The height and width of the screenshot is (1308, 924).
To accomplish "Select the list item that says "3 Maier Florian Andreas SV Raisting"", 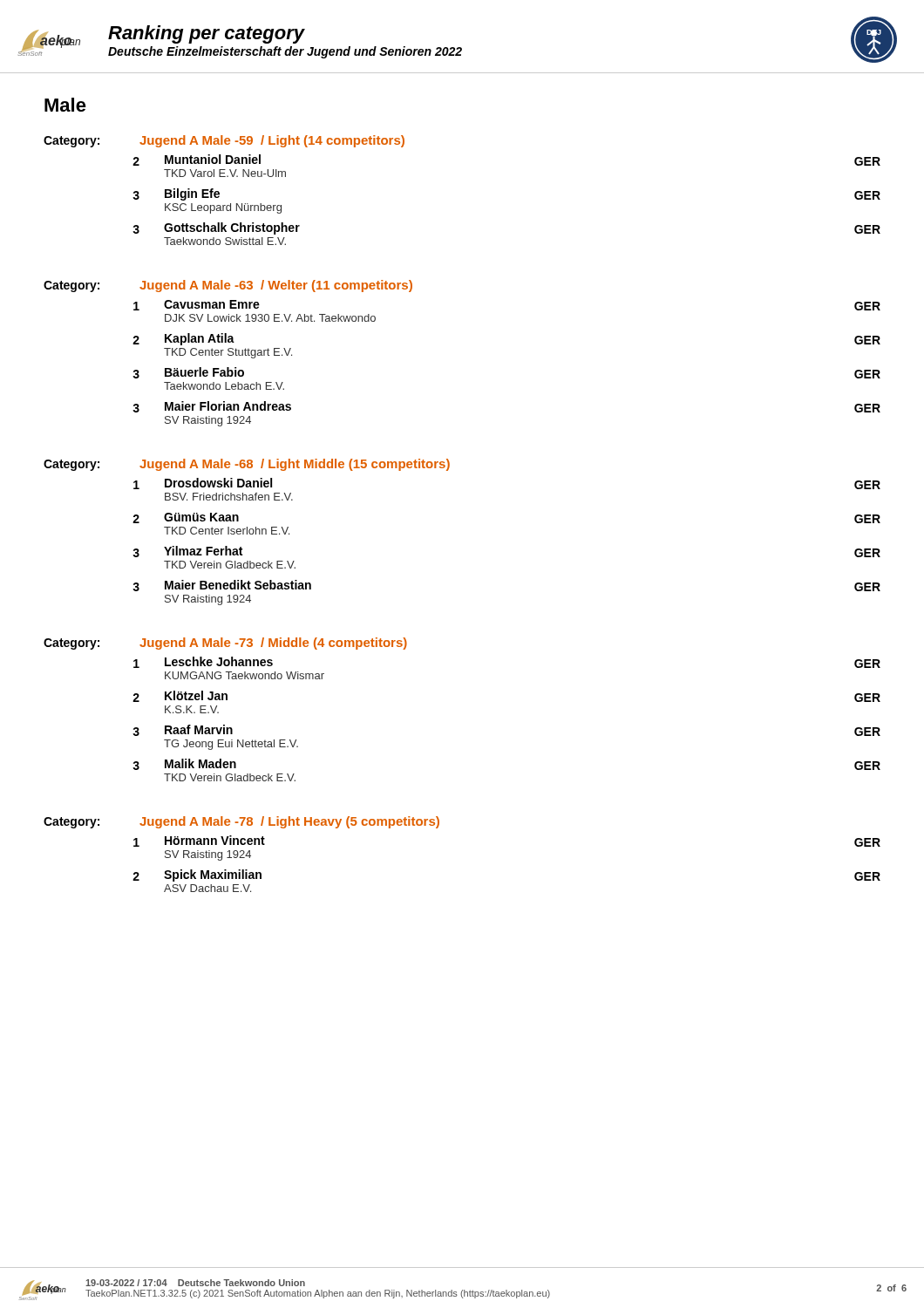I will (x=224, y=407).
